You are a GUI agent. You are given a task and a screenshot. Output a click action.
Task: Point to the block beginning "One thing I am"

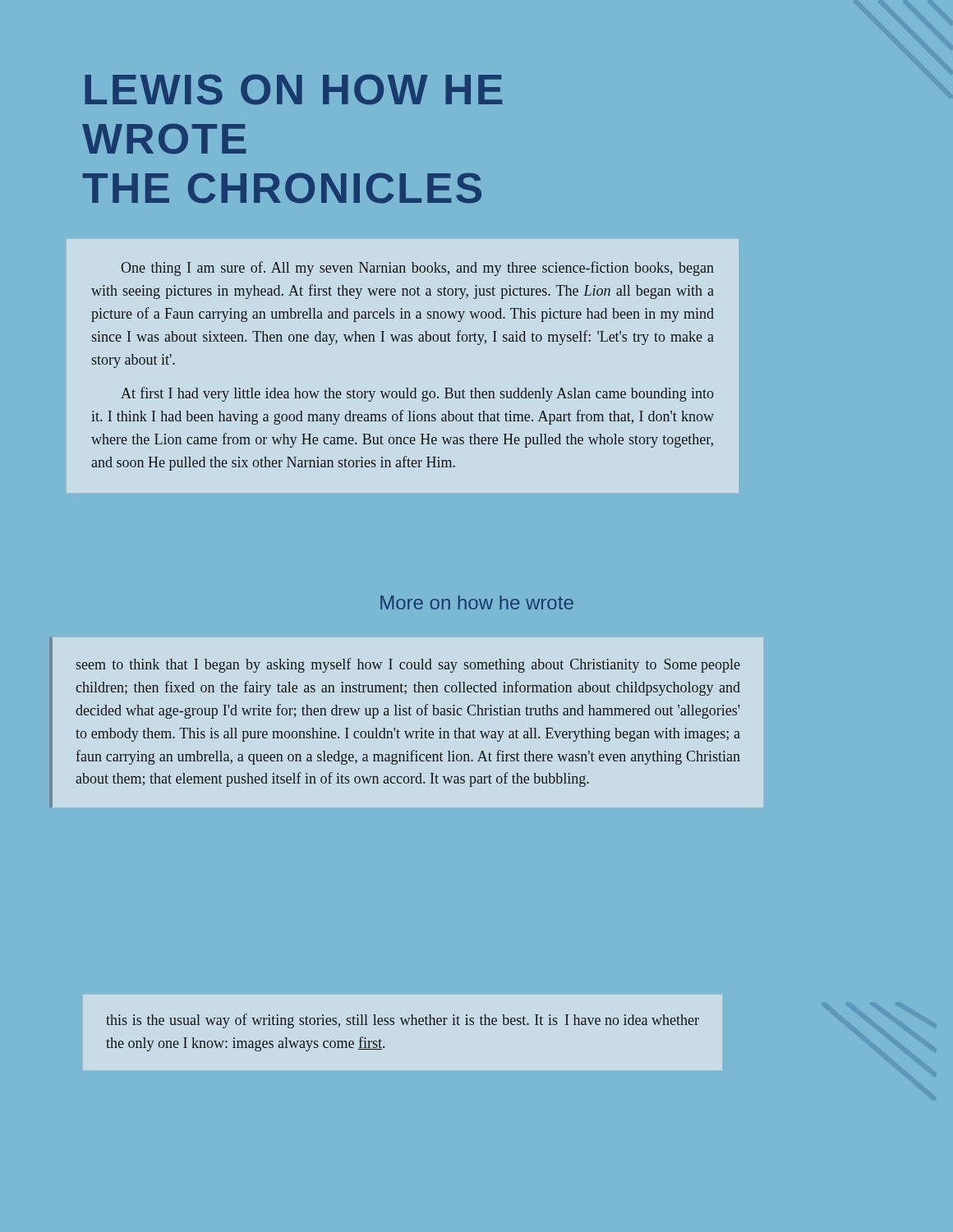click(417, 269)
